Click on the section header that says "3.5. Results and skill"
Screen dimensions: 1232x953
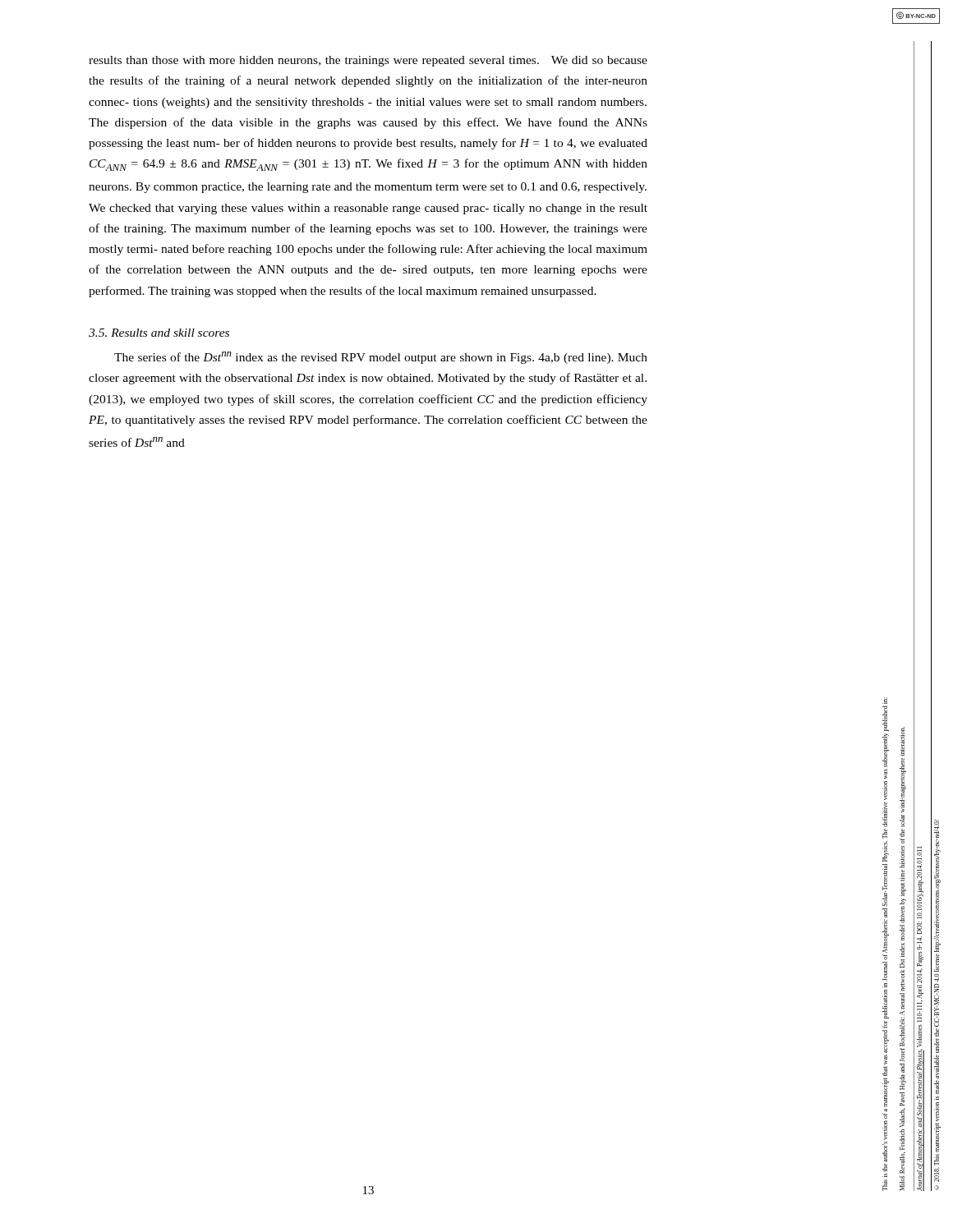point(159,332)
